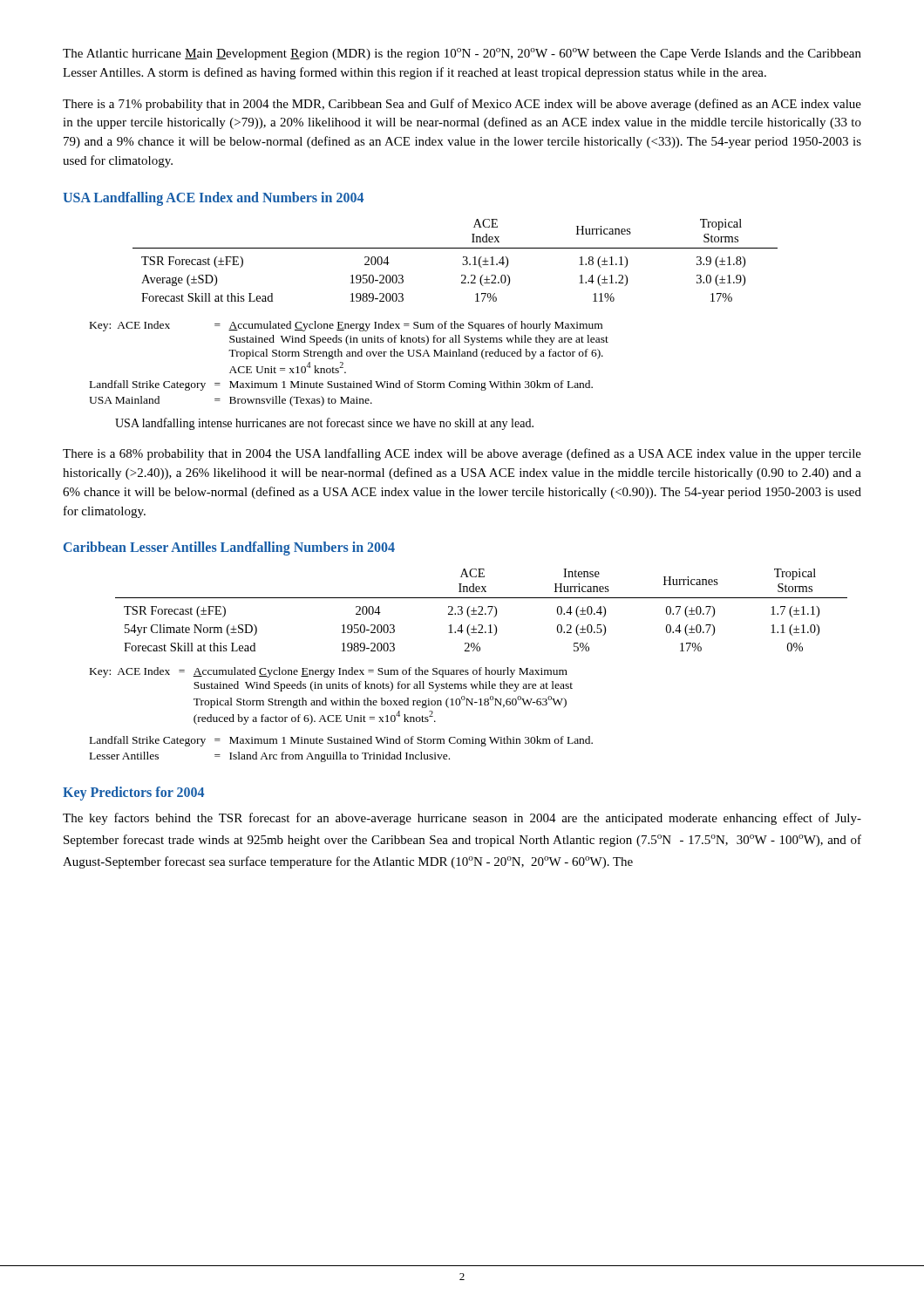Select the text block containing "USA landfalling intense hurricanes"
Image resolution: width=924 pixels, height=1308 pixels.
[462, 424]
